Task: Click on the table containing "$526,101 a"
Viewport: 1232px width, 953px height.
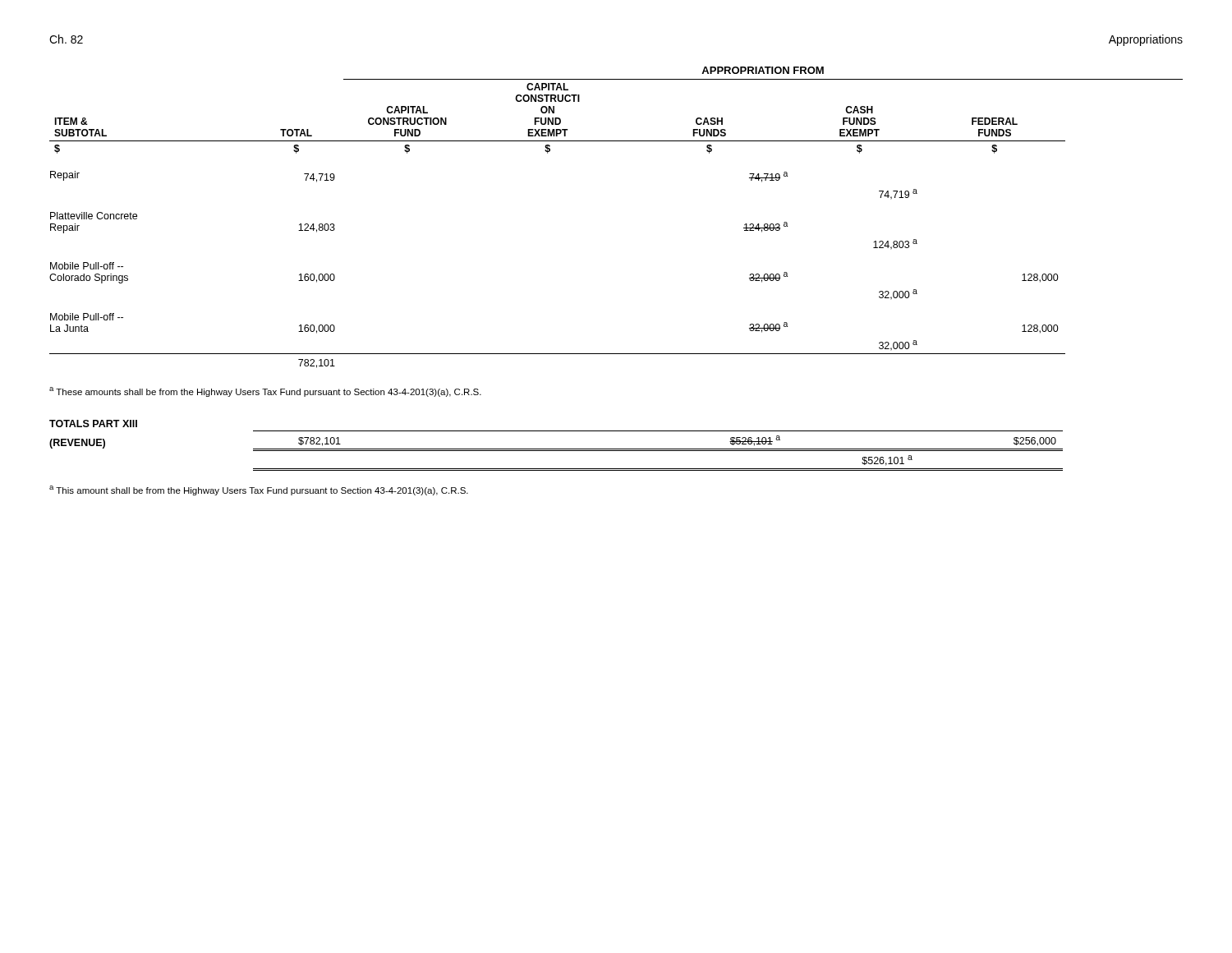Action: click(616, 444)
